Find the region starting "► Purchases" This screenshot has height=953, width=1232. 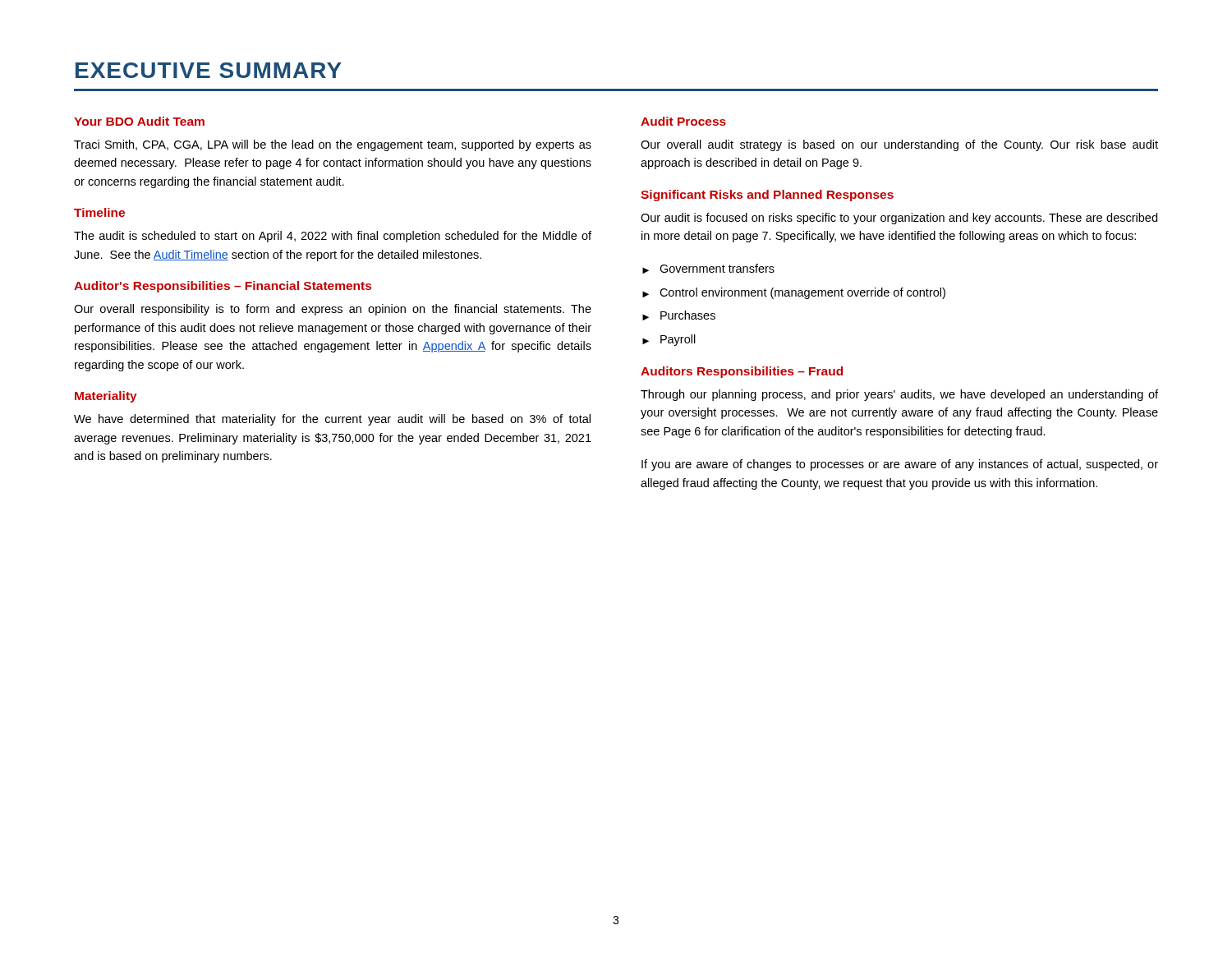click(678, 316)
